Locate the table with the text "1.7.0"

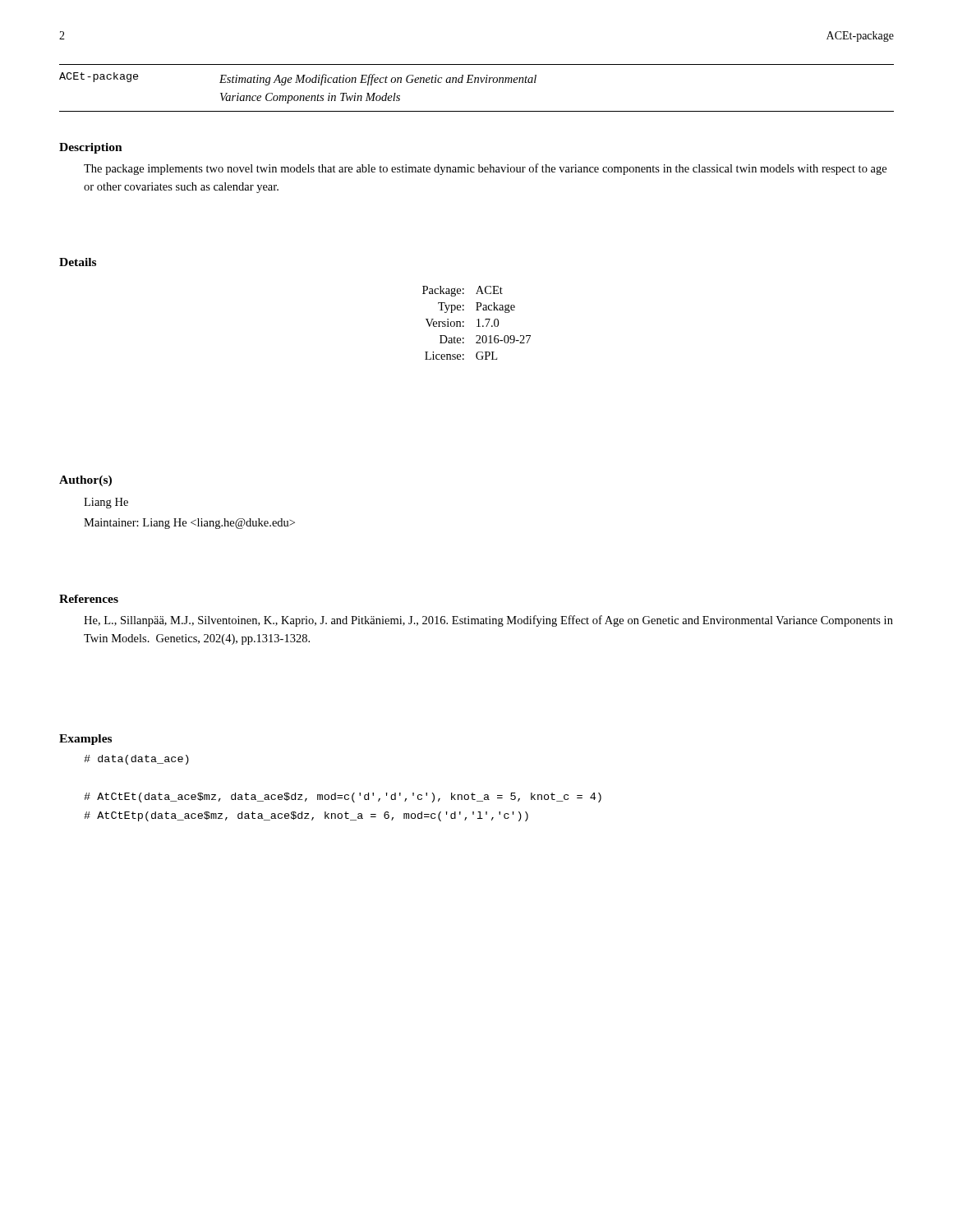point(476,320)
